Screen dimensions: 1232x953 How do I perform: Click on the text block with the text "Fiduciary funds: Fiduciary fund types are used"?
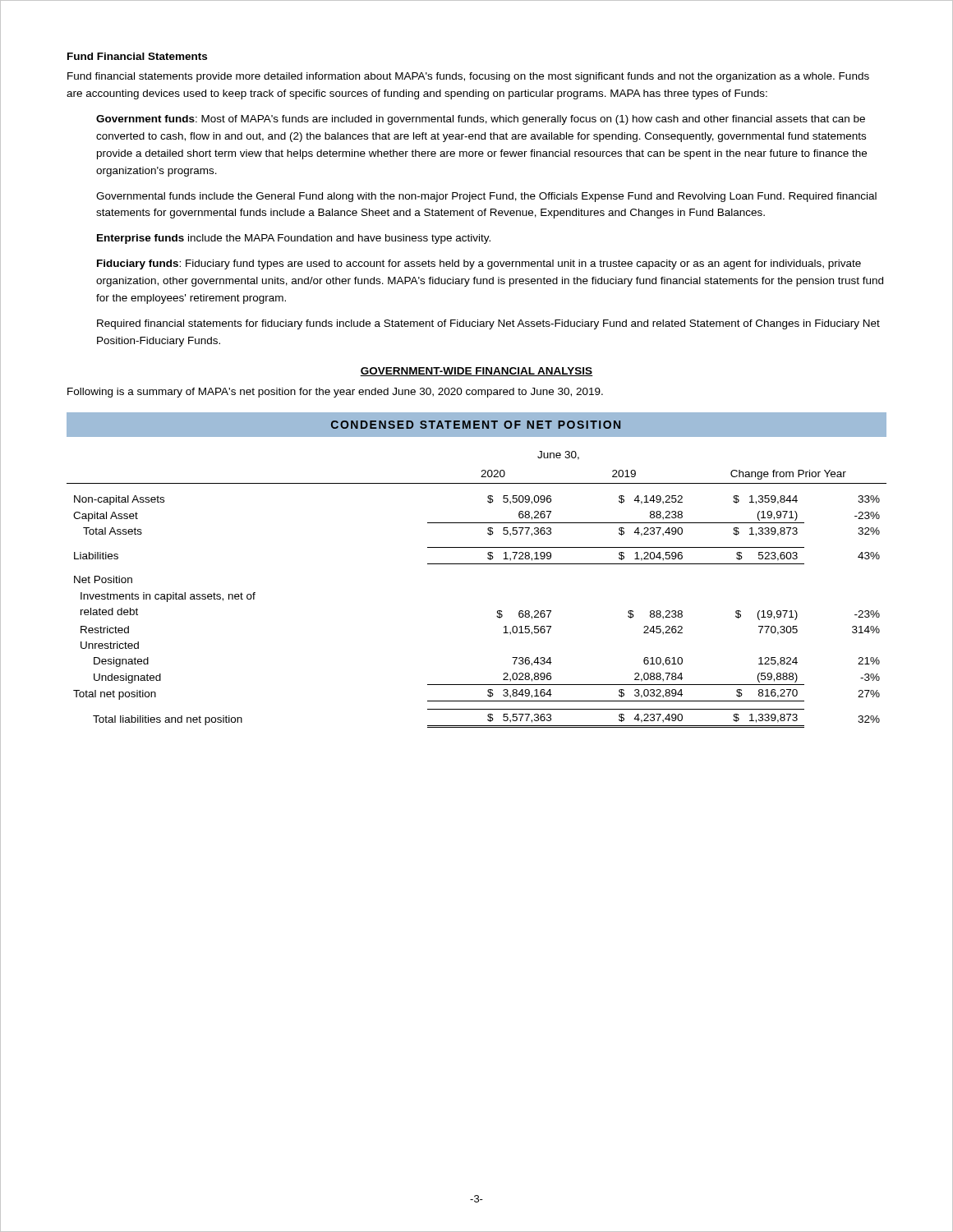click(490, 281)
